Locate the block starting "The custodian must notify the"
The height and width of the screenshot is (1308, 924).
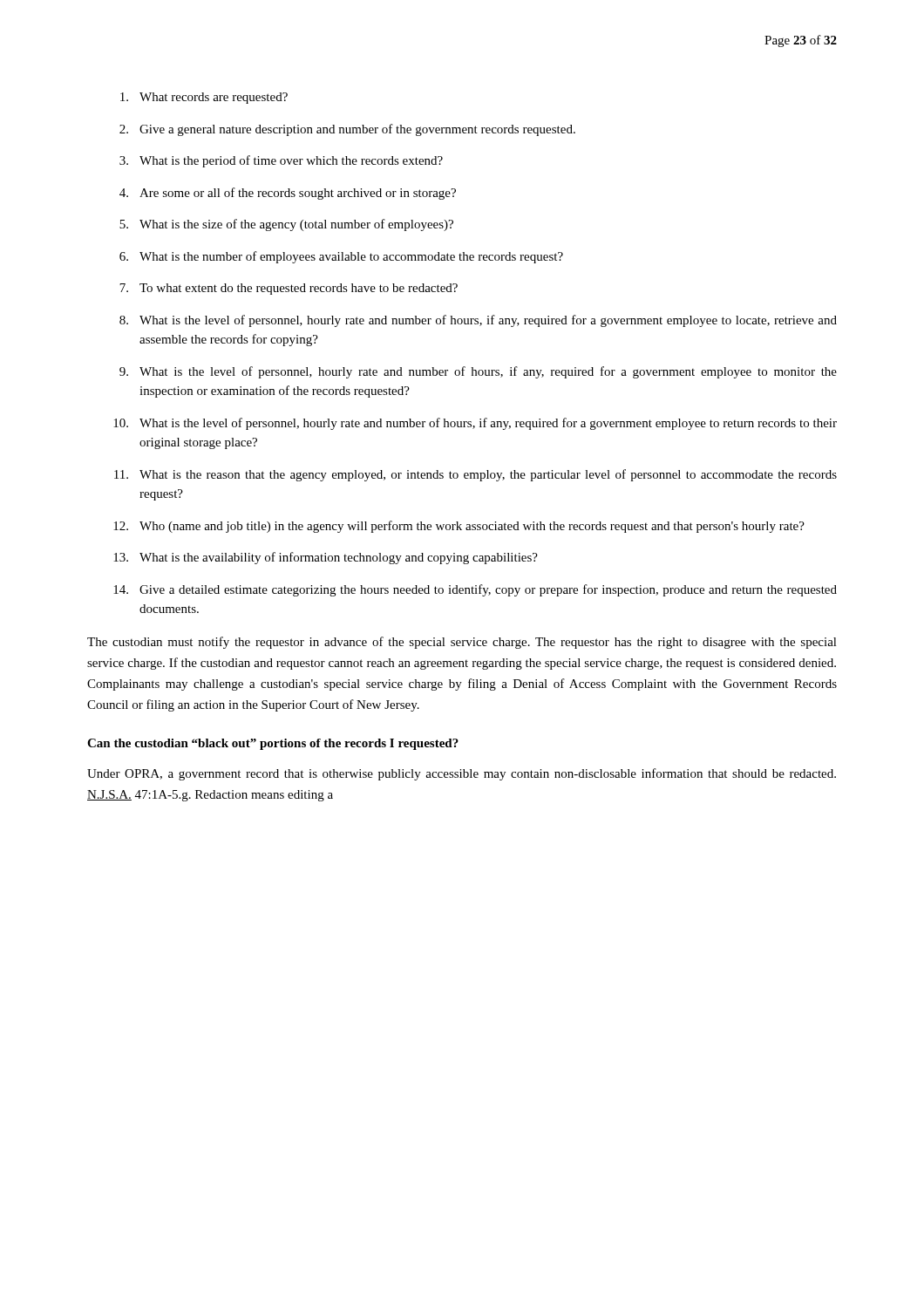(x=462, y=673)
